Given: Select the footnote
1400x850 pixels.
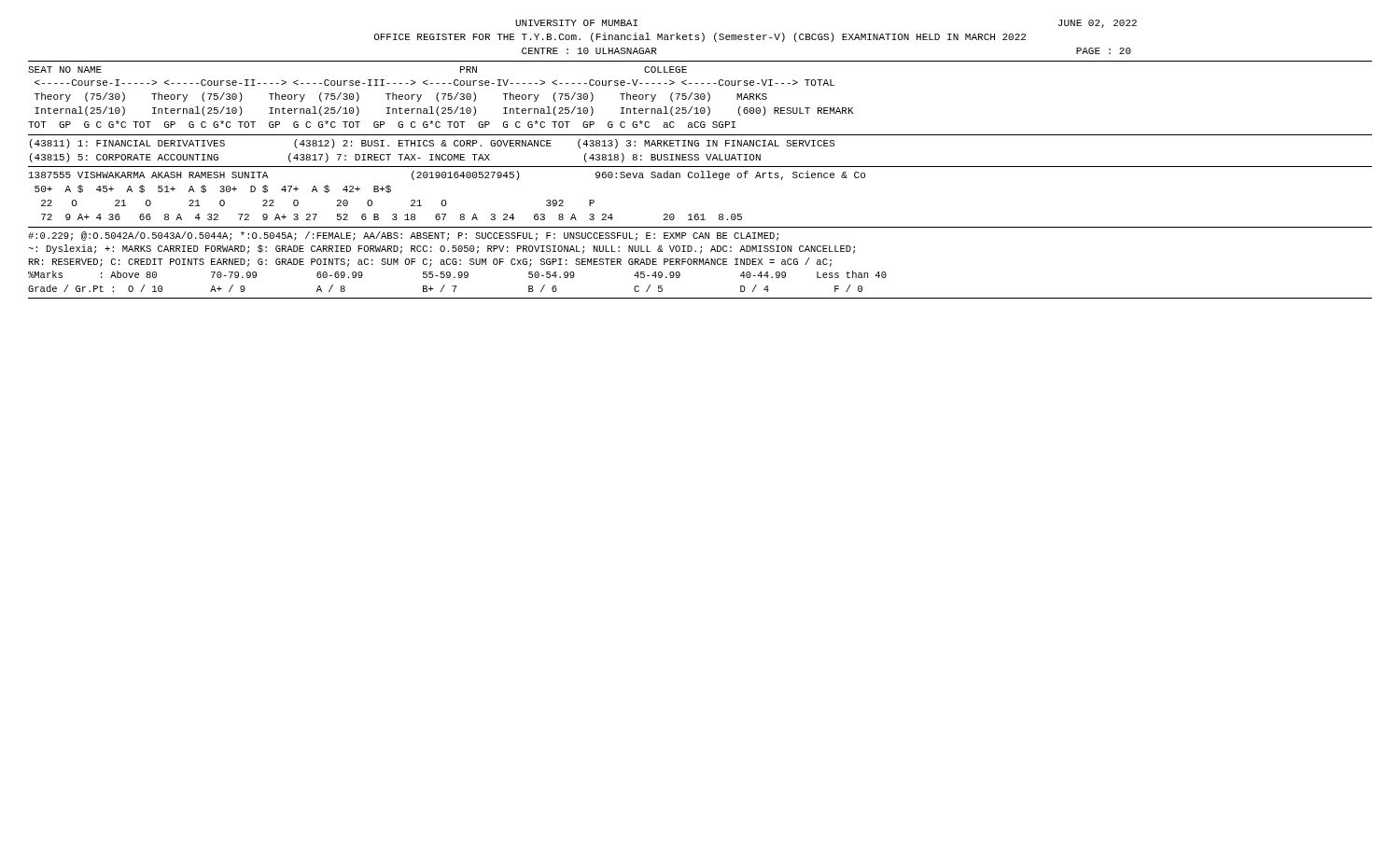Looking at the screenshot, I should 457,262.
